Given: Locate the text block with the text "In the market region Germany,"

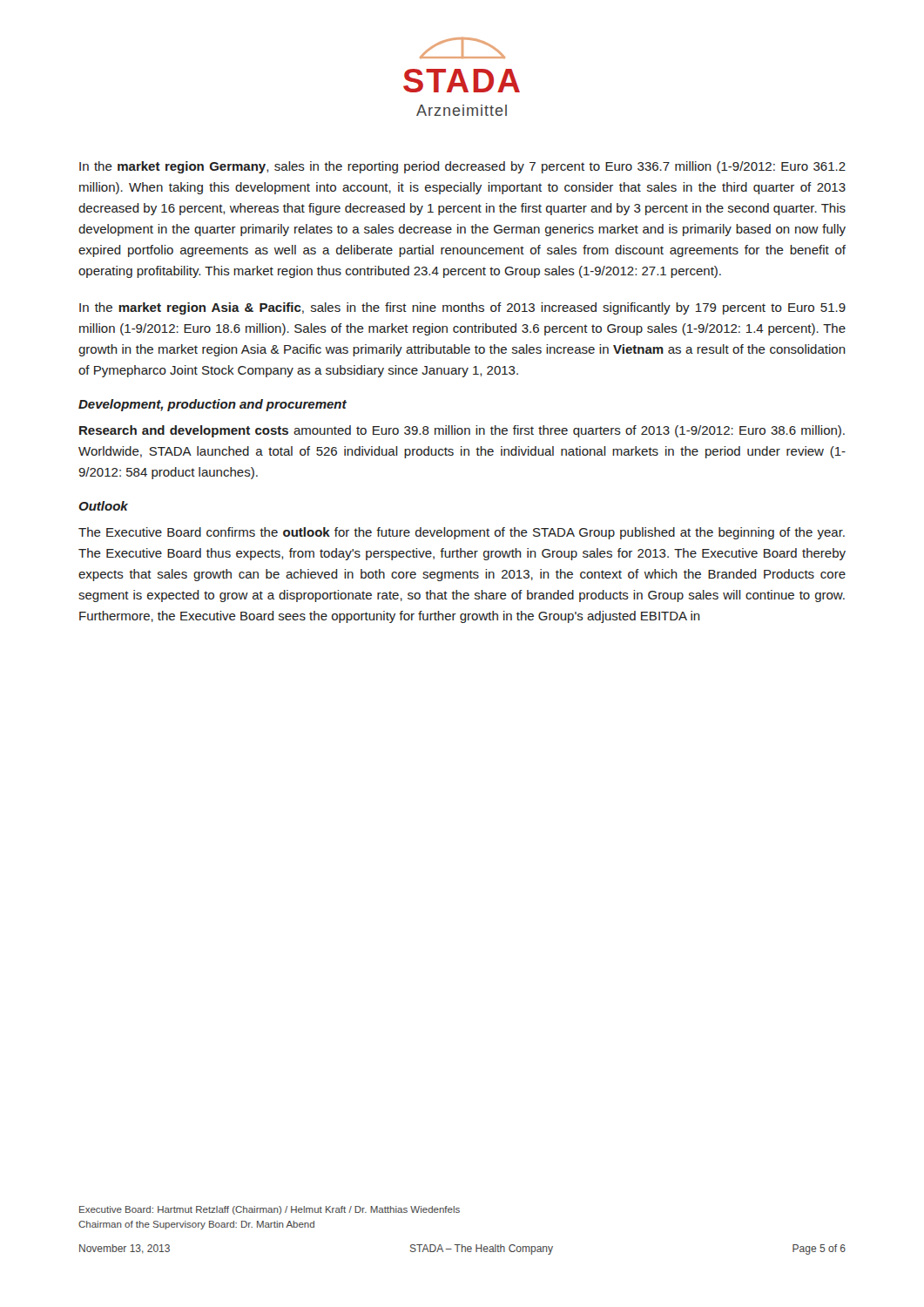Looking at the screenshot, I should click(x=462, y=218).
